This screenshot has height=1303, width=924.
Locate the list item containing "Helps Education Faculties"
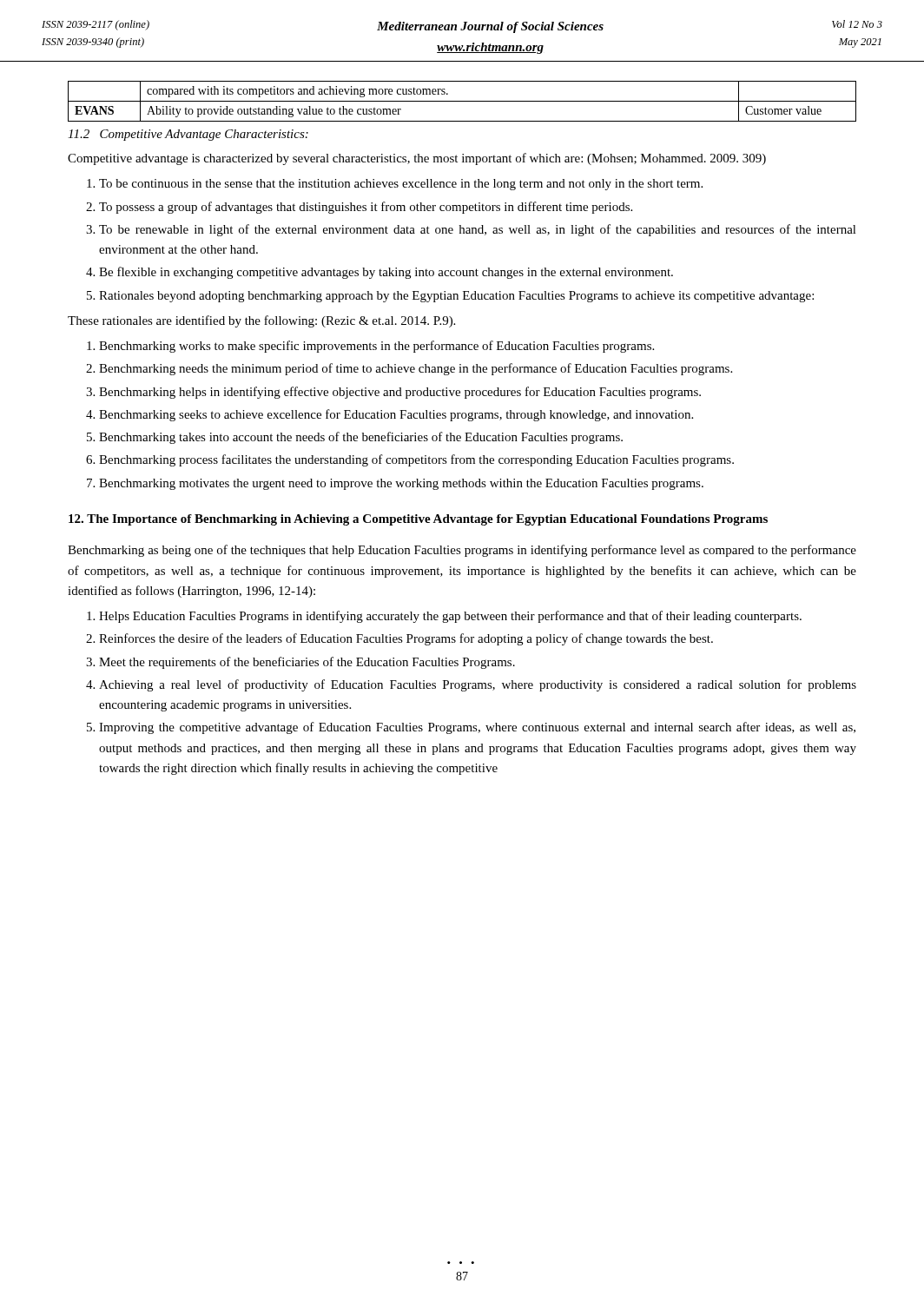click(451, 616)
